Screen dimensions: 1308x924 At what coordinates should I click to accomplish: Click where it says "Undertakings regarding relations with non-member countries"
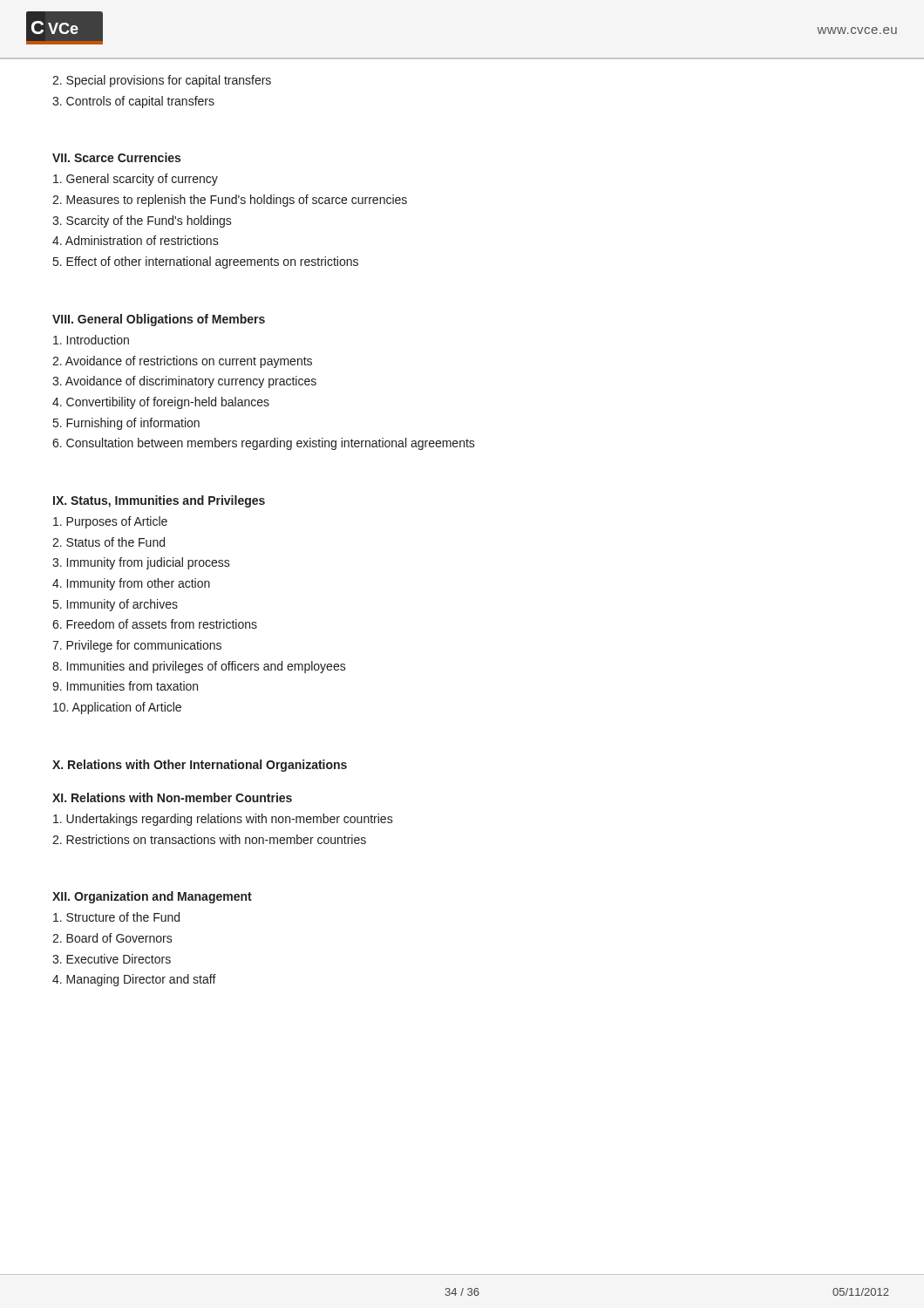[223, 819]
